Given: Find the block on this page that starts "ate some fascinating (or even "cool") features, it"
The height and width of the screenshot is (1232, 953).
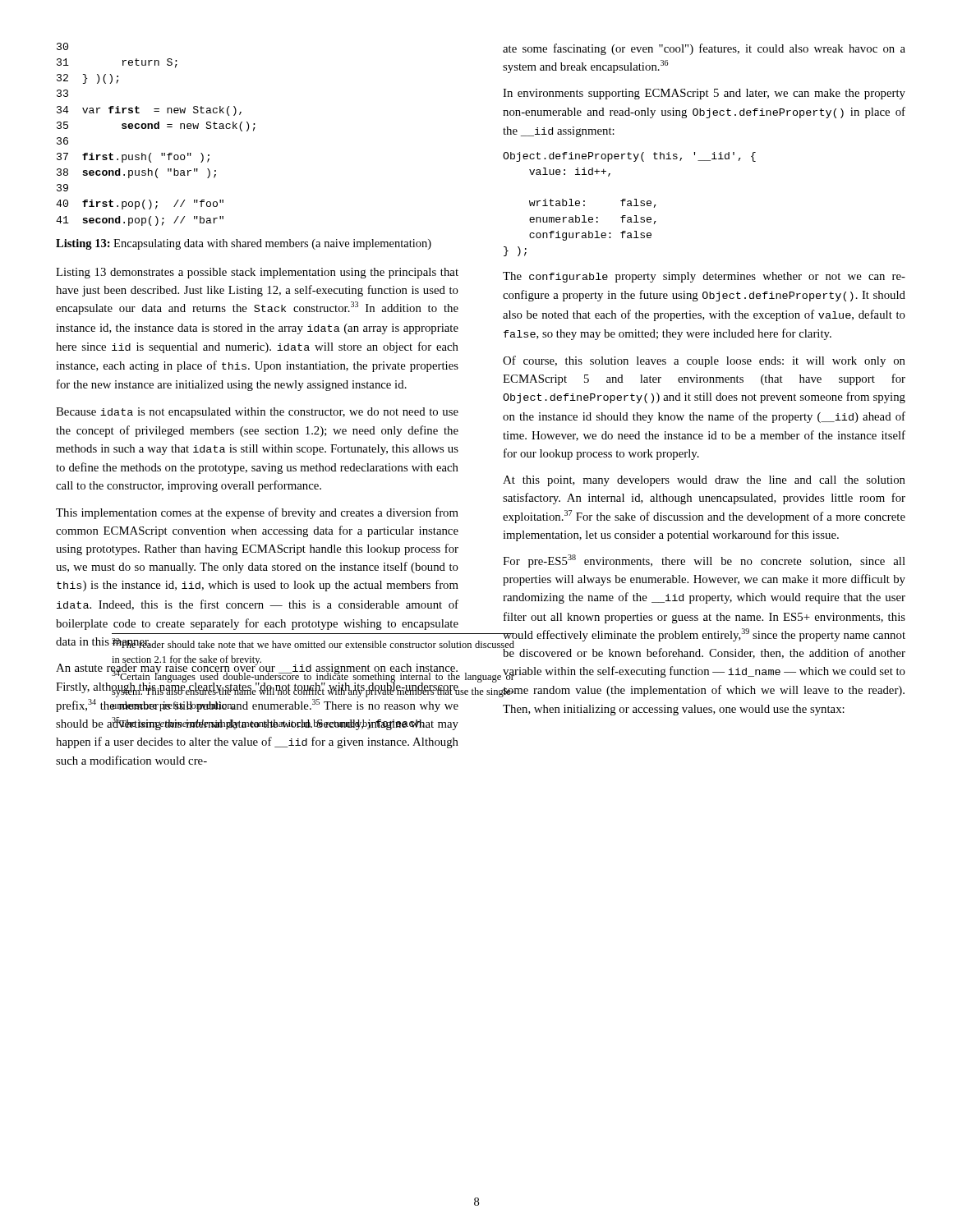Looking at the screenshot, I should tap(704, 58).
